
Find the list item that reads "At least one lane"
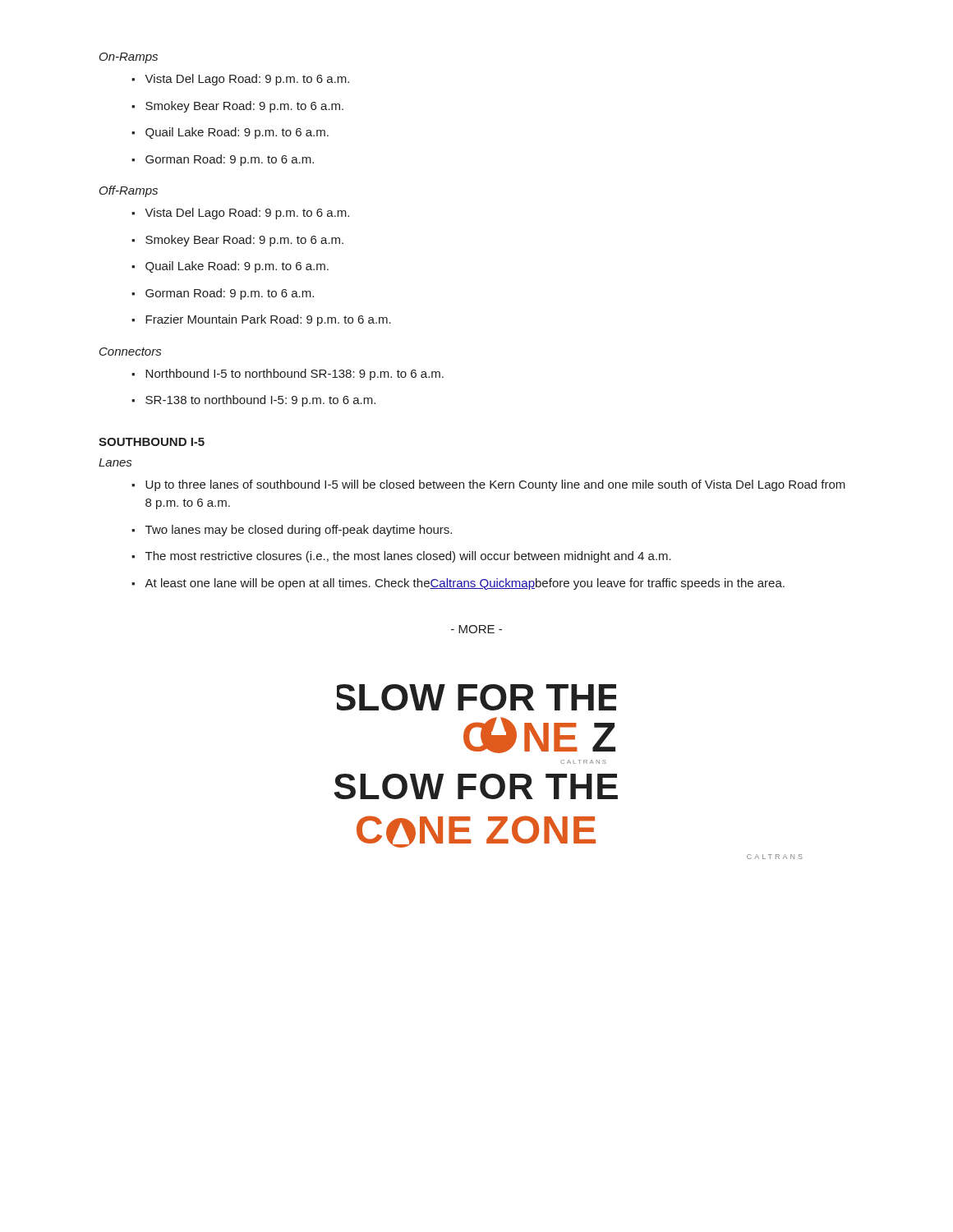[493, 583]
